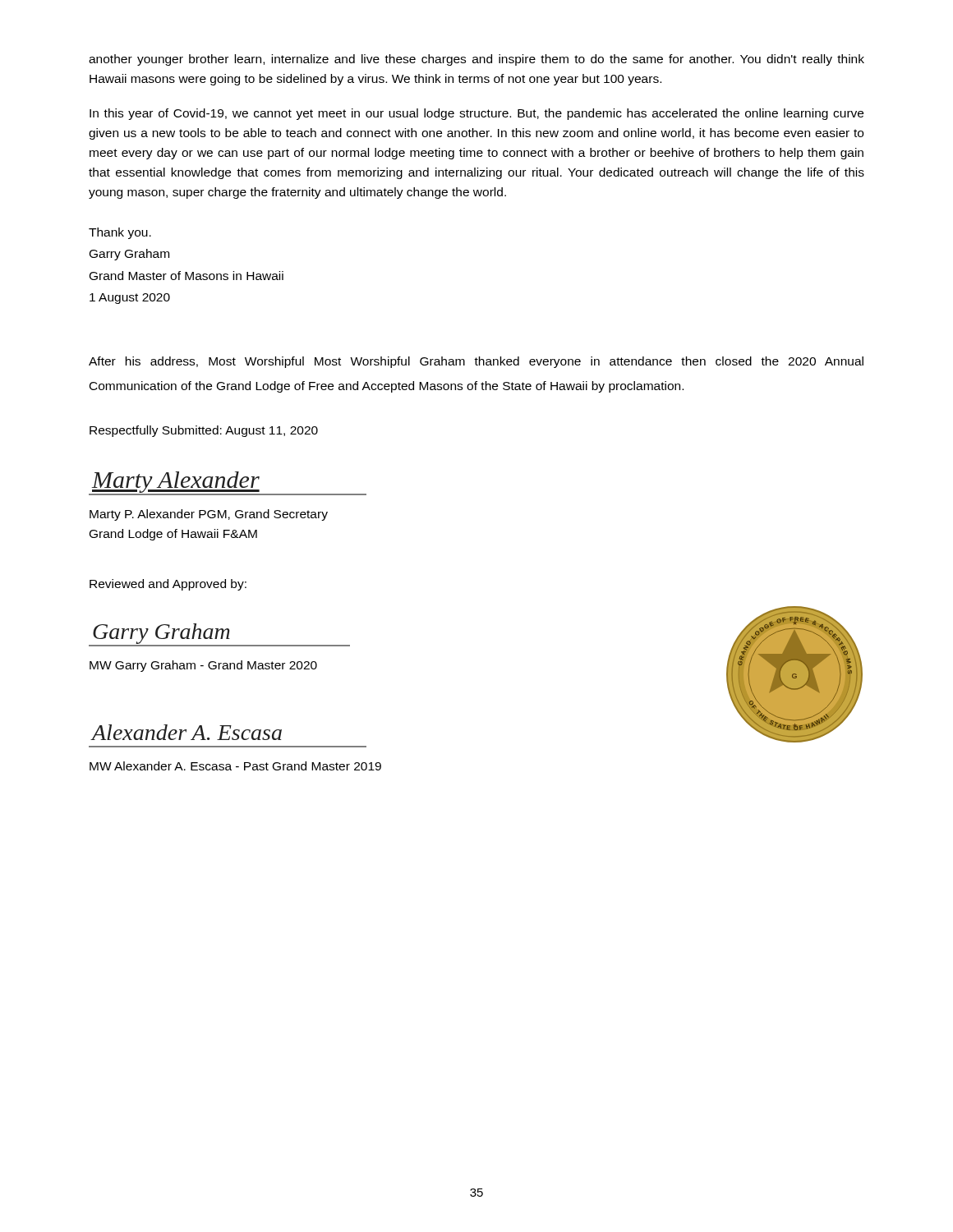The height and width of the screenshot is (1232, 953).
Task: Click on the text starting "After his address, Most Worshipful Most"
Action: [476, 373]
